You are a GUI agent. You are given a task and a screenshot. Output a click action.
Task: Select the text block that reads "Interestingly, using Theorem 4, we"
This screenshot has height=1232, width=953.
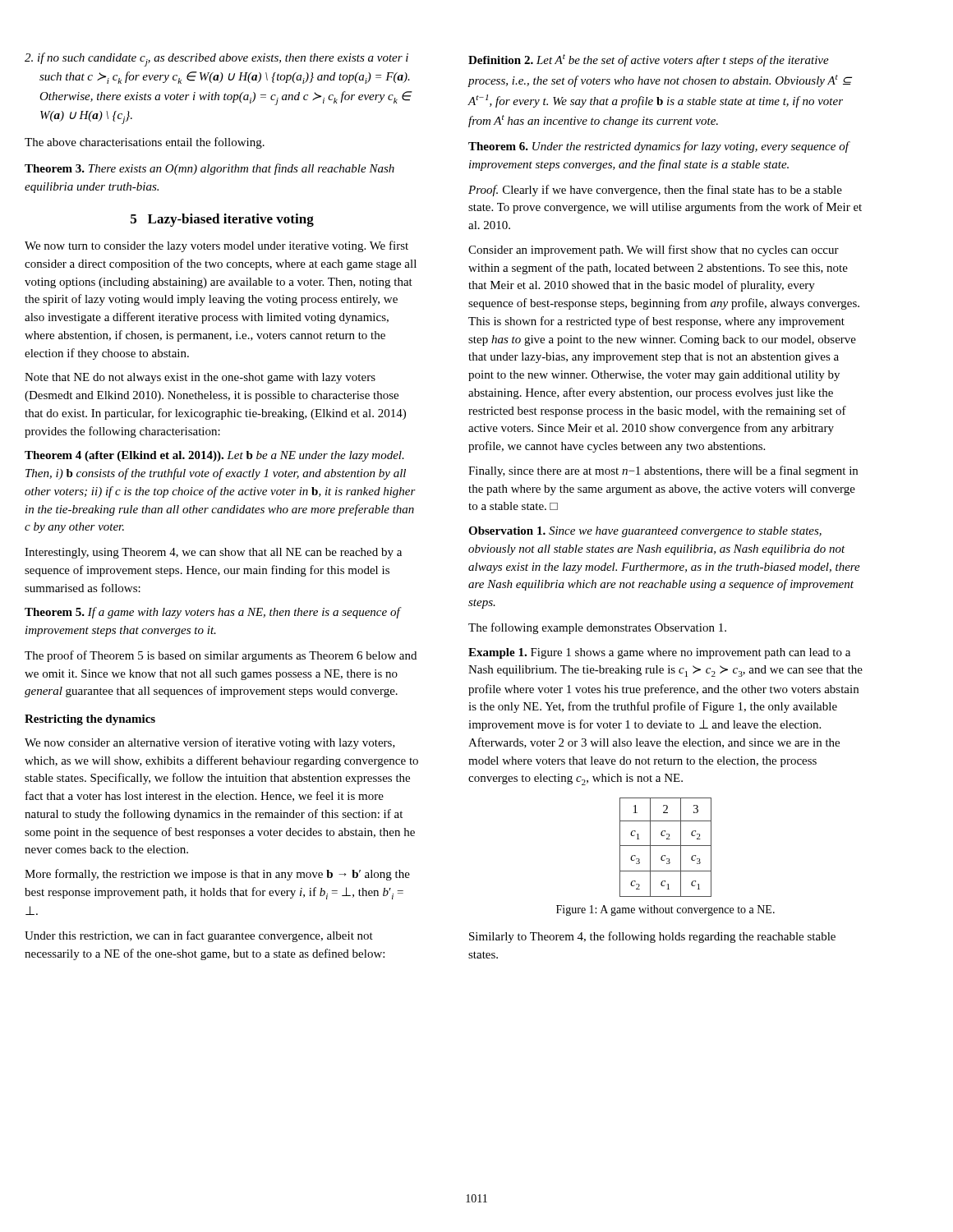[213, 570]
